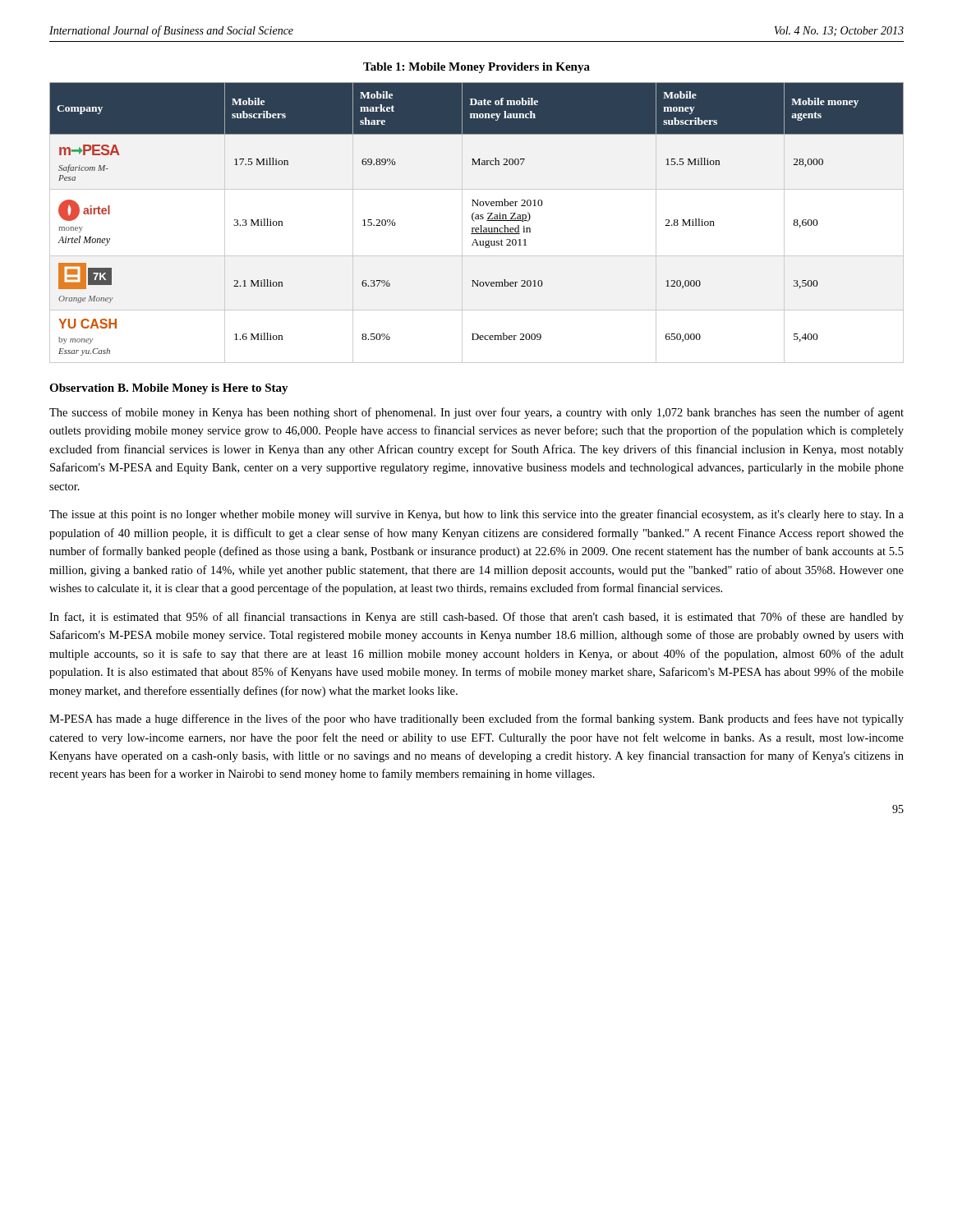
Task: Where is the passage that starts "In fact, it"?
Action: click(476, 653)
